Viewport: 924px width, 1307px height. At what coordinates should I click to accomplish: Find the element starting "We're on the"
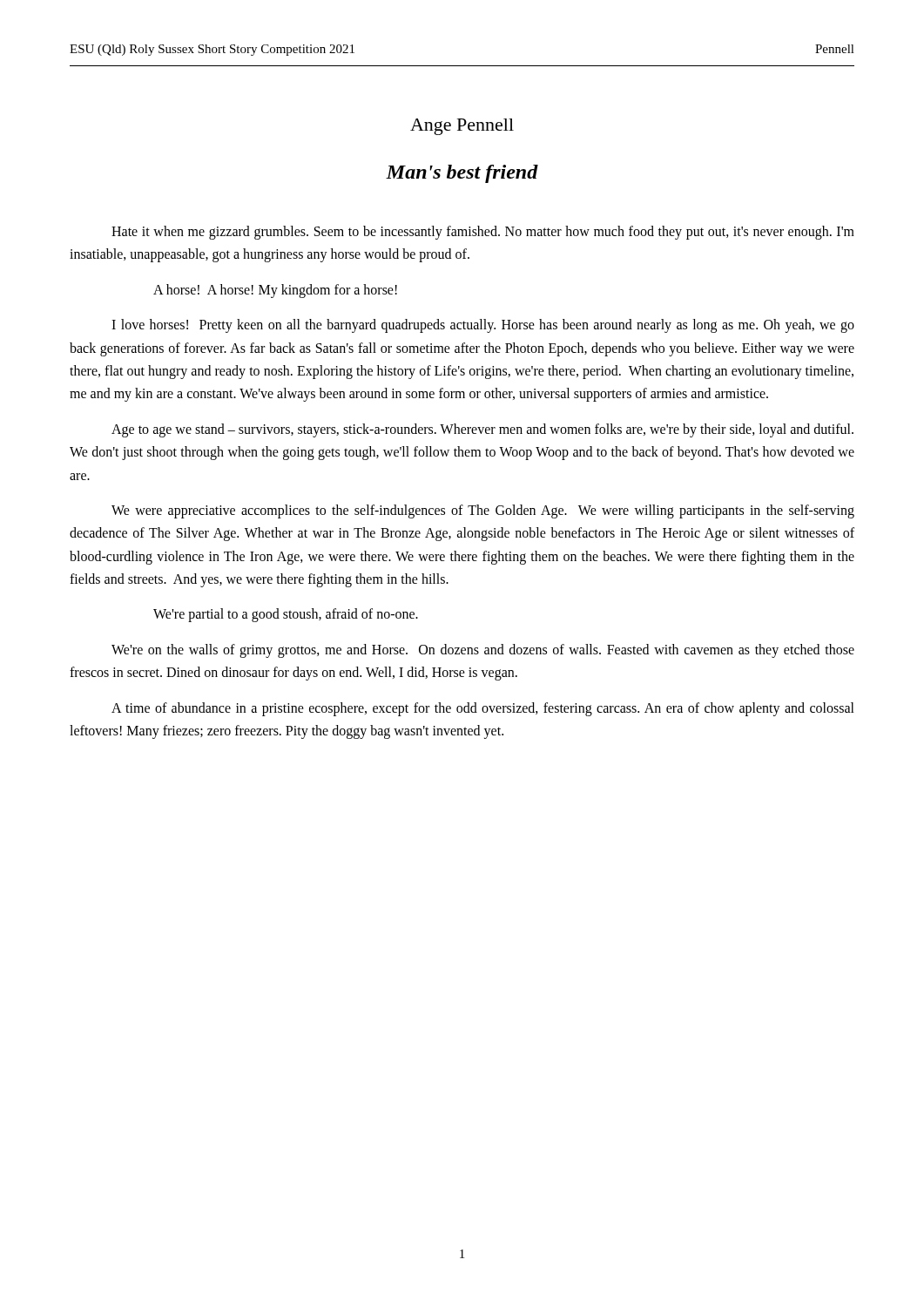(x=462, y=661)
